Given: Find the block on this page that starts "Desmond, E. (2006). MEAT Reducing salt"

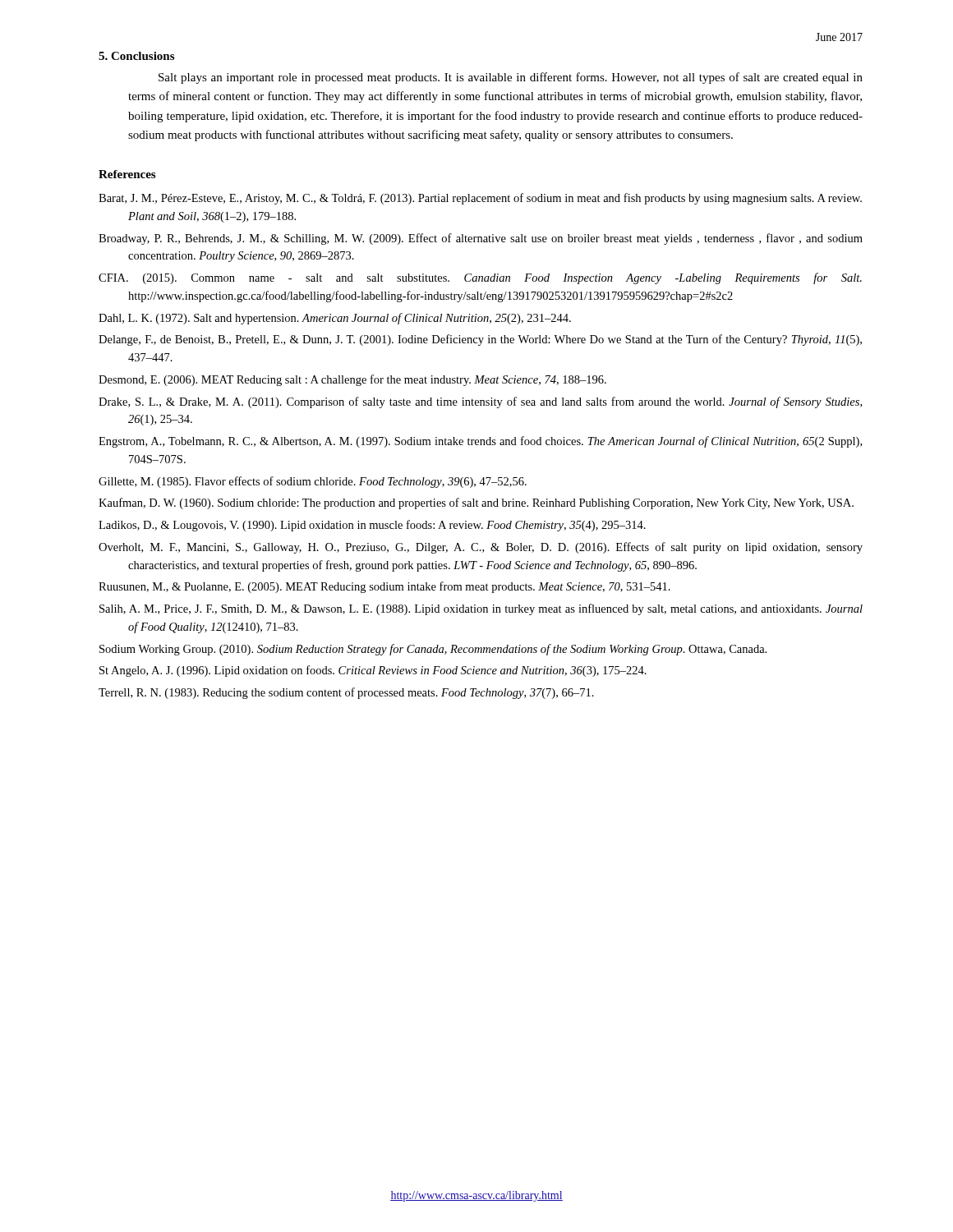Looking at the screenshot, I should point(353,379).
